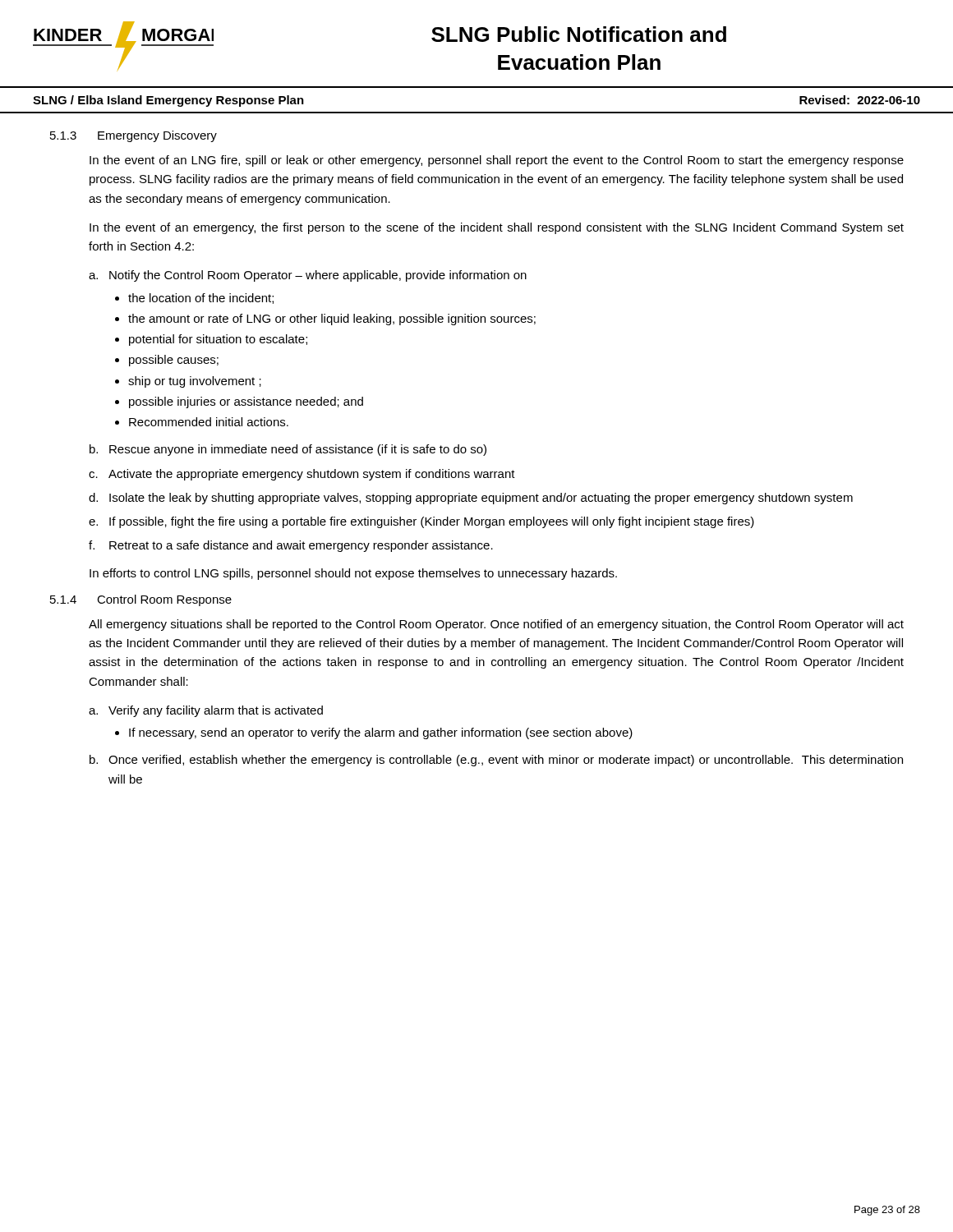Locate a logo

click(123, 48)
